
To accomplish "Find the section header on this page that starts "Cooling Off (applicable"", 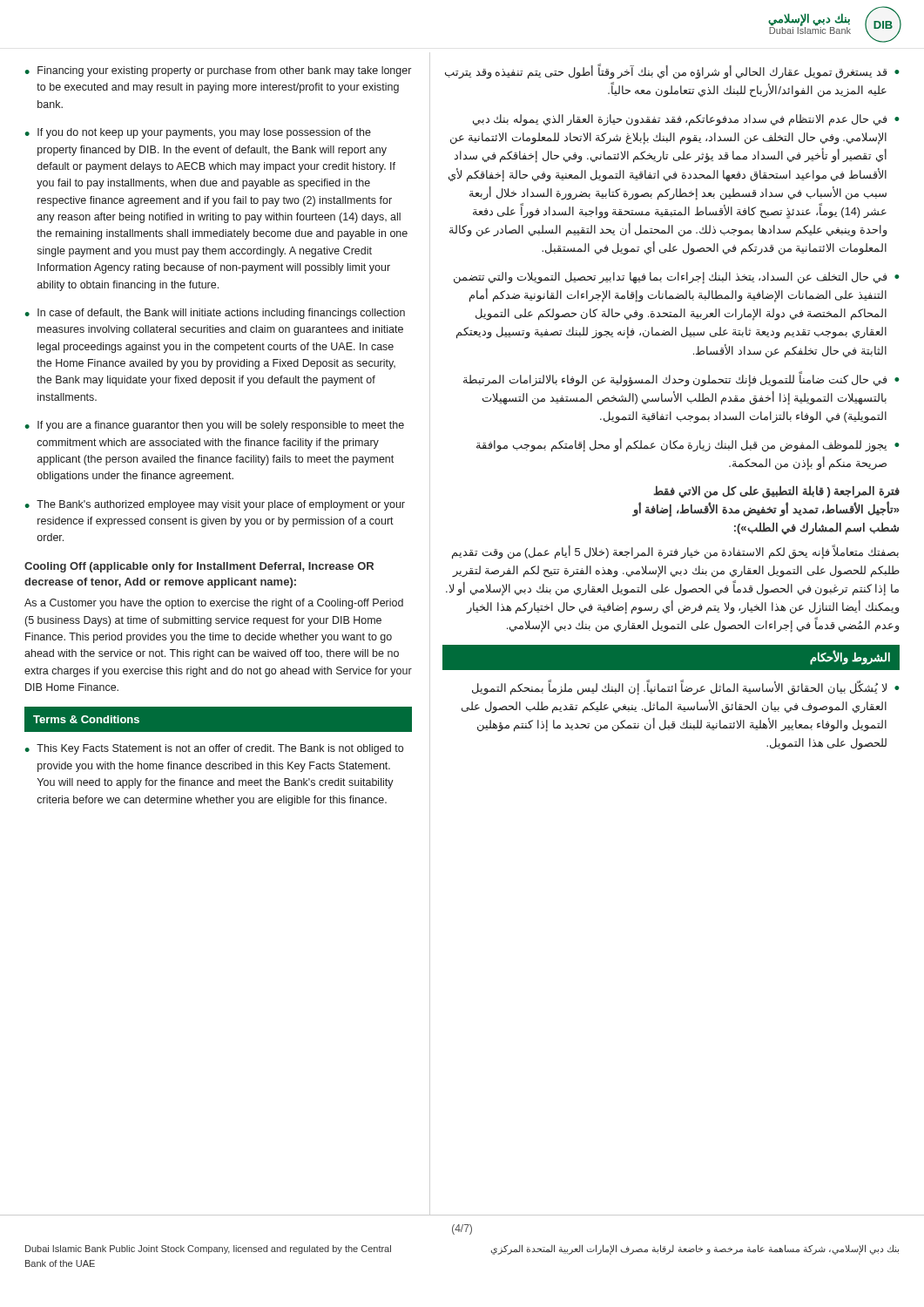I will [199, 574].
